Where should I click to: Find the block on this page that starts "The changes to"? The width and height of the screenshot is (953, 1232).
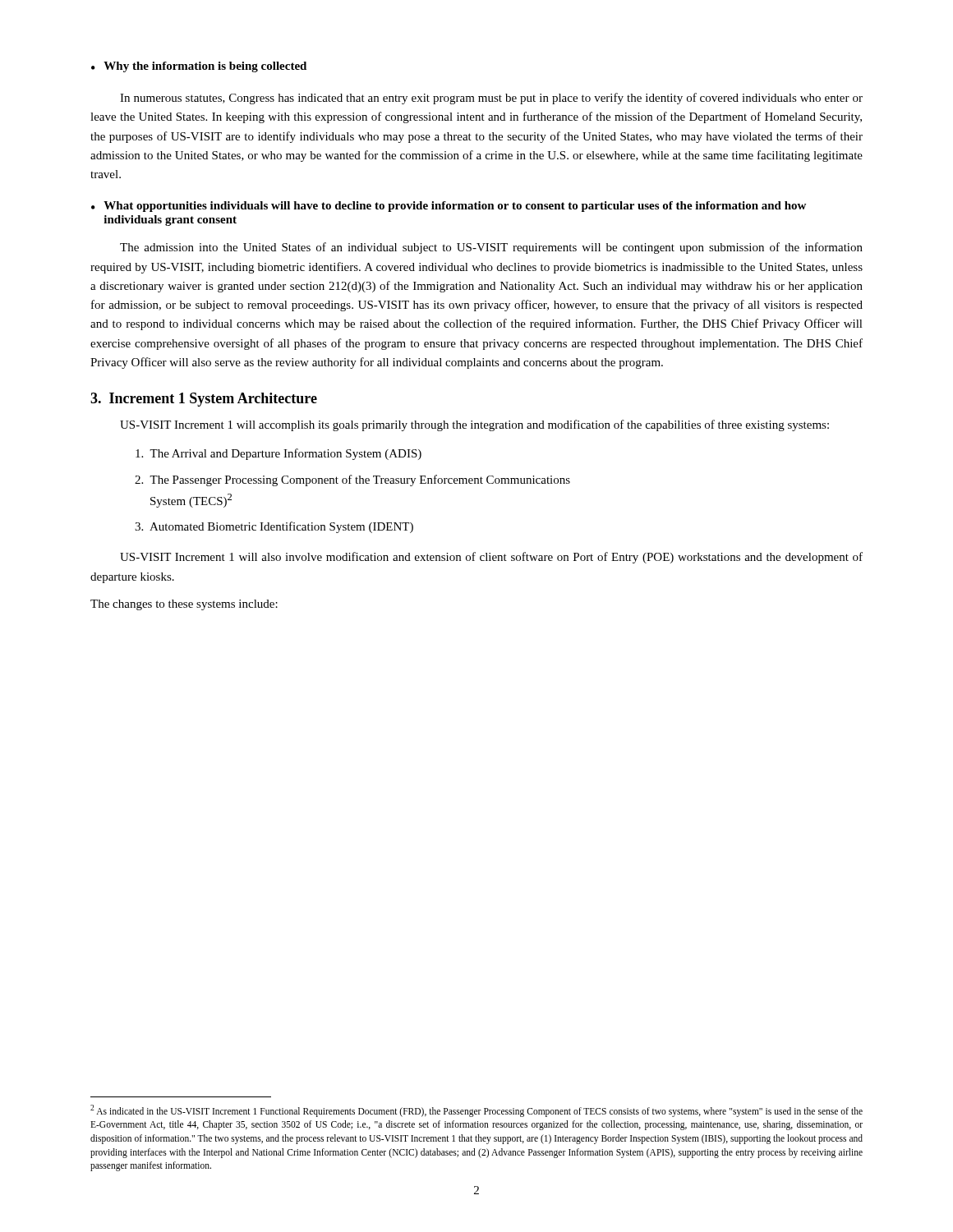pos(184,603)
